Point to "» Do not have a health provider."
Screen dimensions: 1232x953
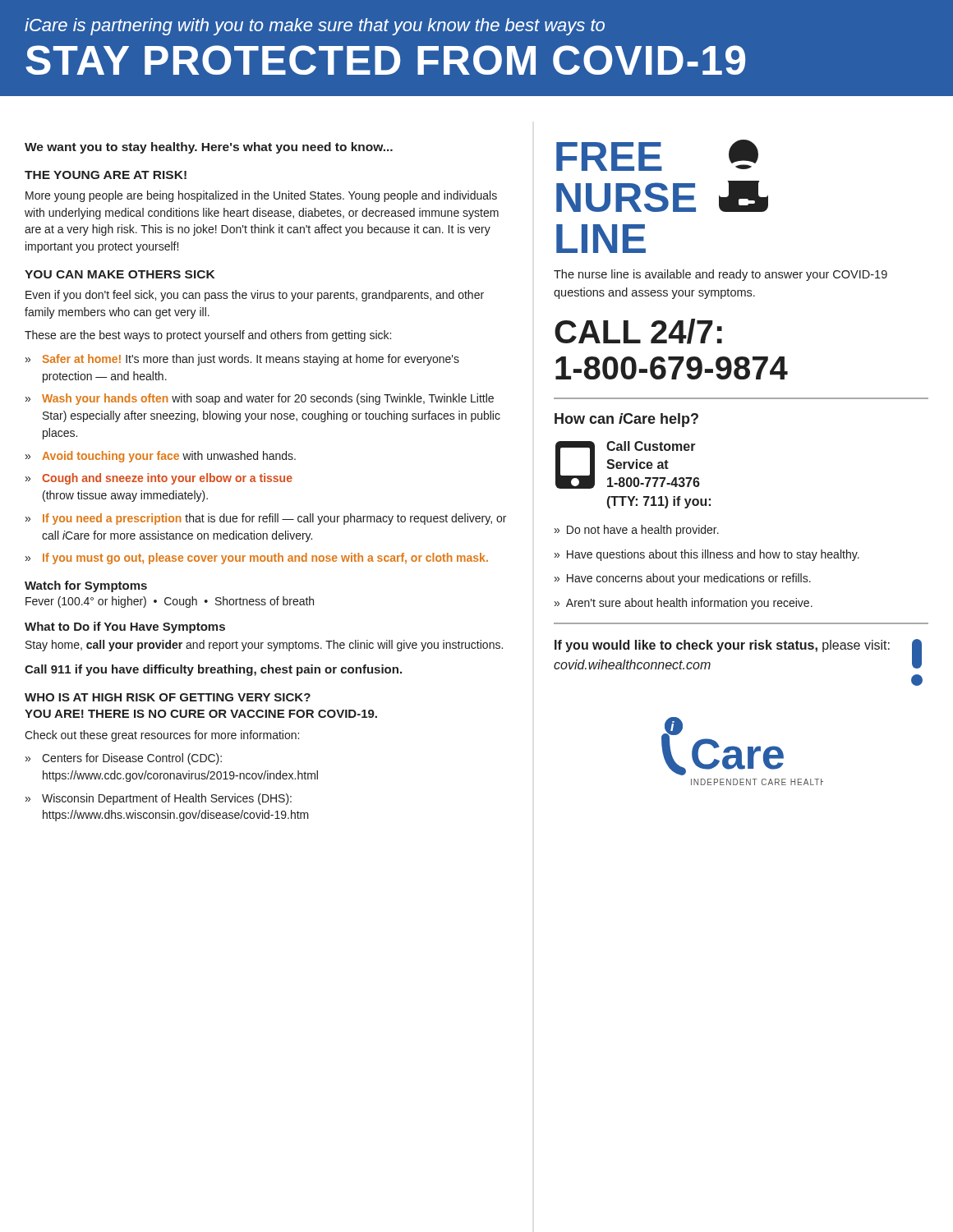(637, 530)
